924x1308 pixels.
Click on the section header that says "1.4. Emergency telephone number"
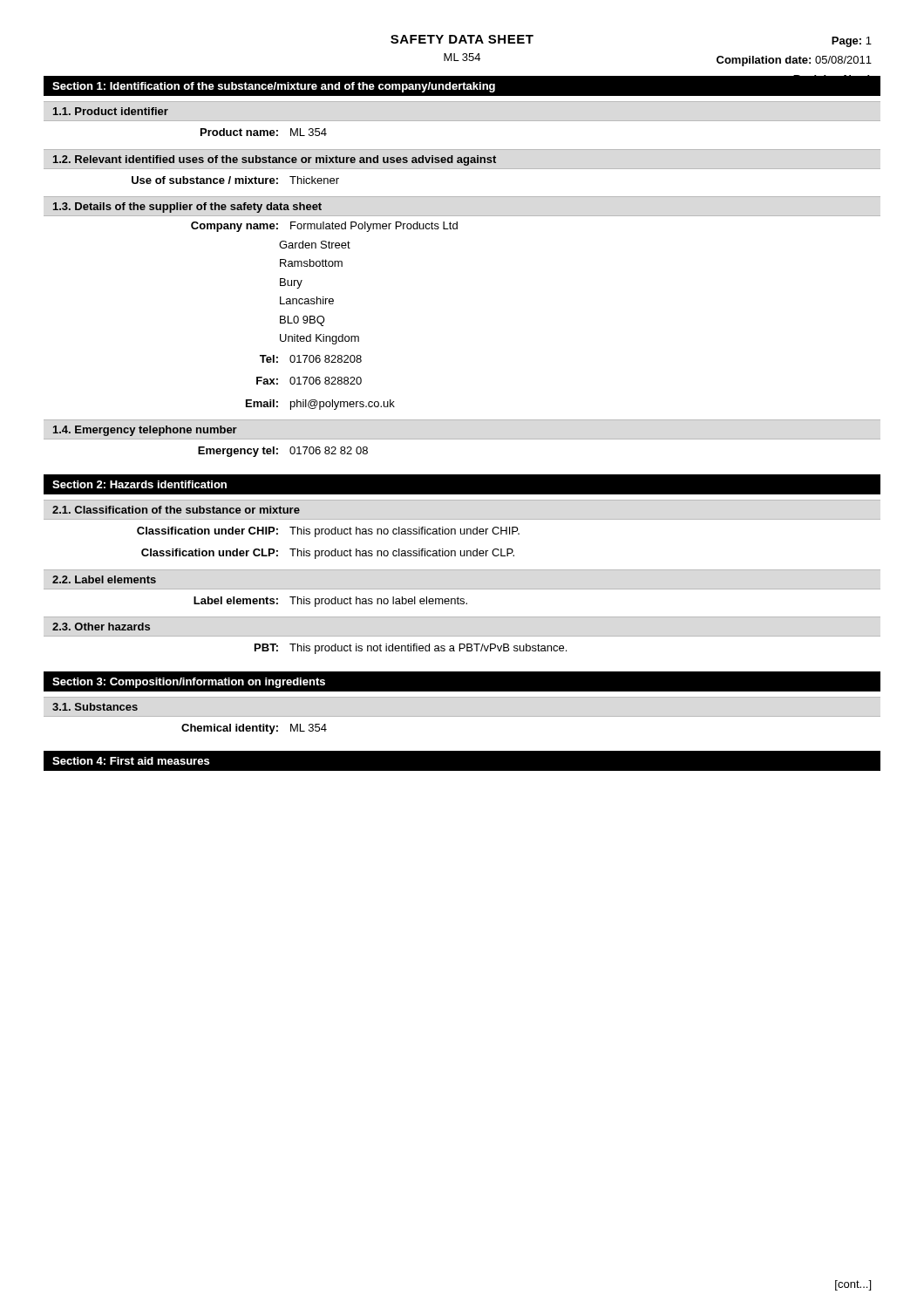(x=145, y=429)
